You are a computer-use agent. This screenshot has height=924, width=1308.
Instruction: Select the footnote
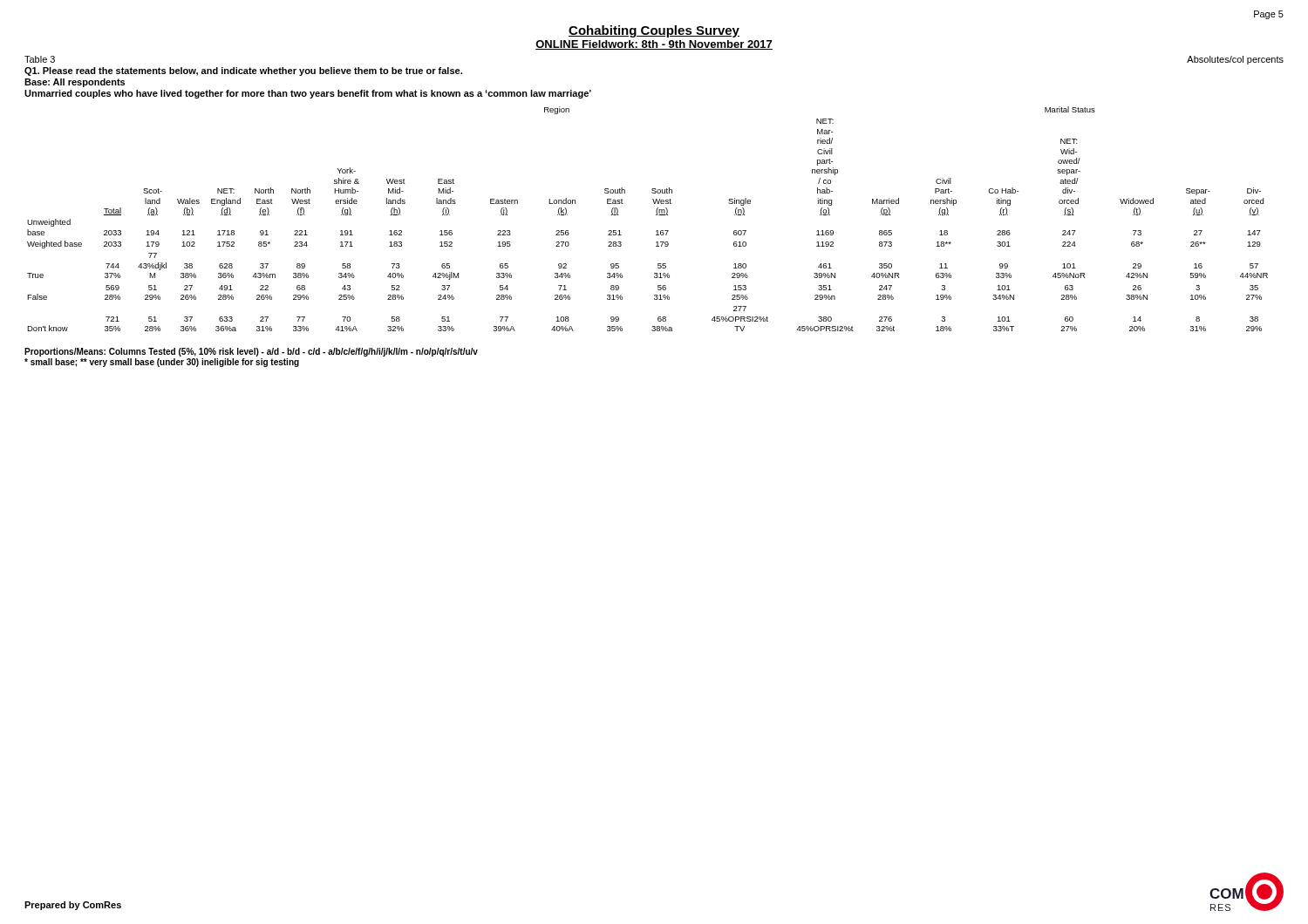tap(654, 357)
